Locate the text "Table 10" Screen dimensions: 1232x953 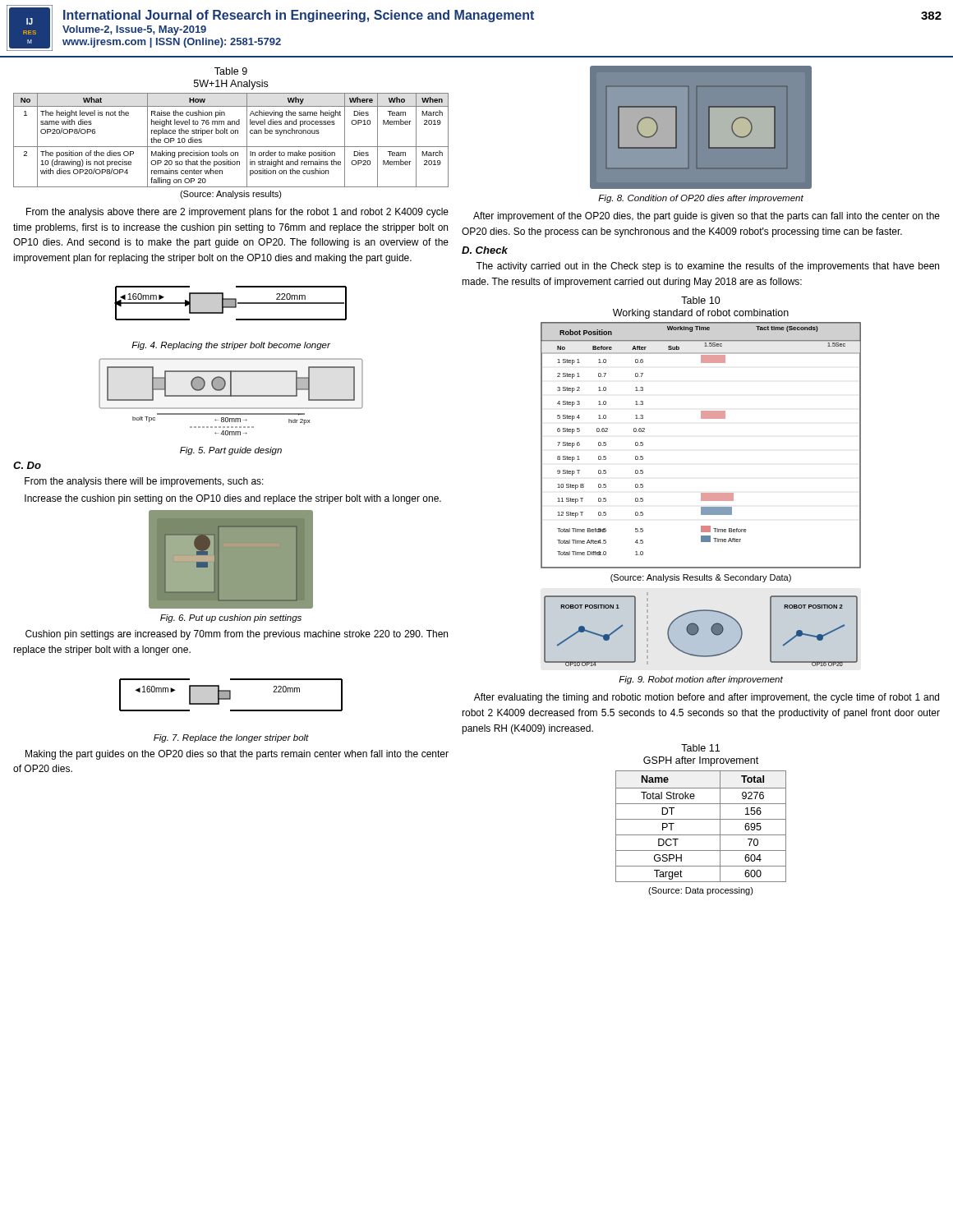click(701, 301)
